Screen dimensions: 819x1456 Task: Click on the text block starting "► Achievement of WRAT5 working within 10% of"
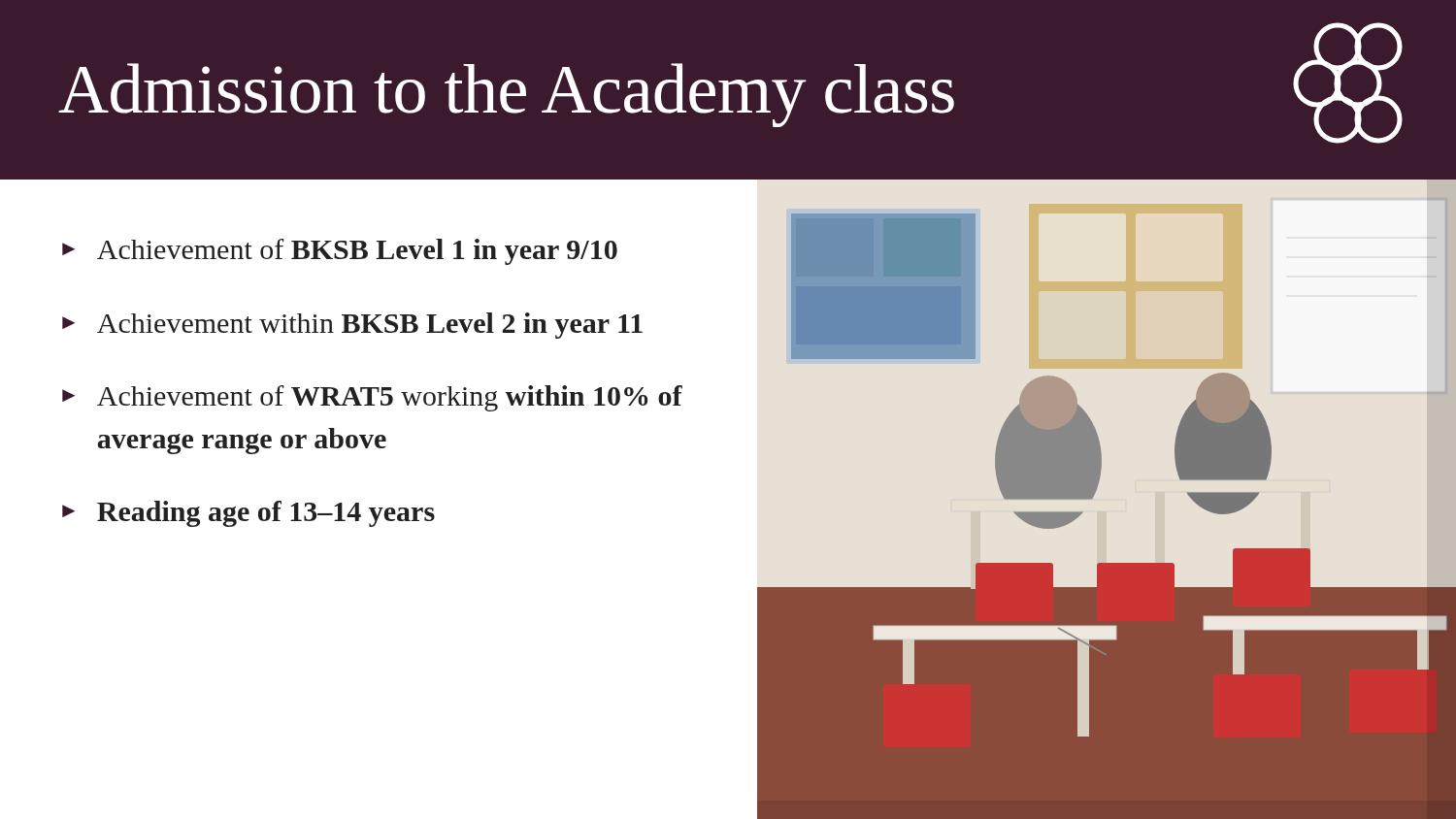379,417
